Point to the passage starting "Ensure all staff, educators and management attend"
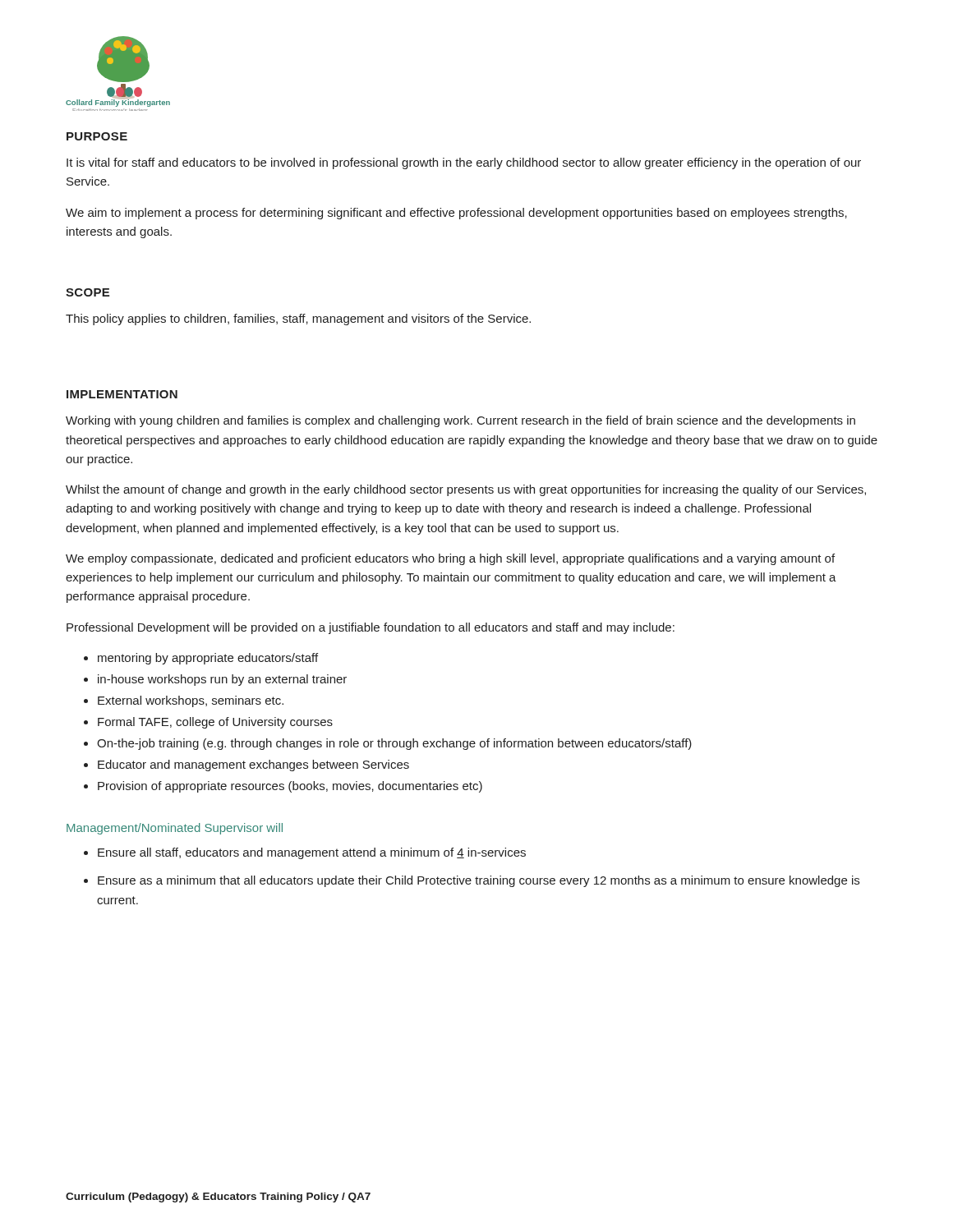Screen dimensions: 1232x953 coord(312,852)
